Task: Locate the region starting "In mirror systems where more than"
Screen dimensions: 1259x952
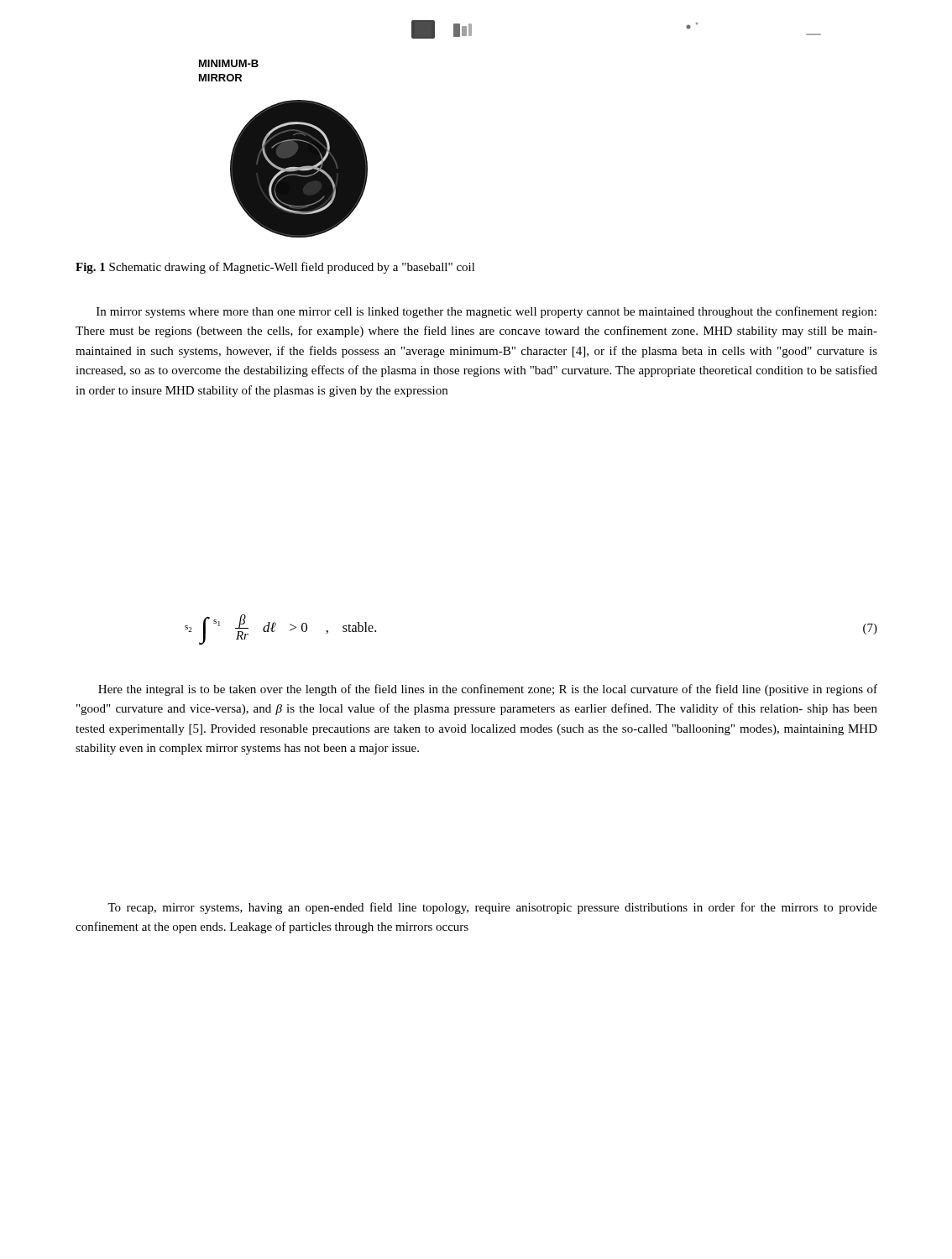Action: coord(476,351)
